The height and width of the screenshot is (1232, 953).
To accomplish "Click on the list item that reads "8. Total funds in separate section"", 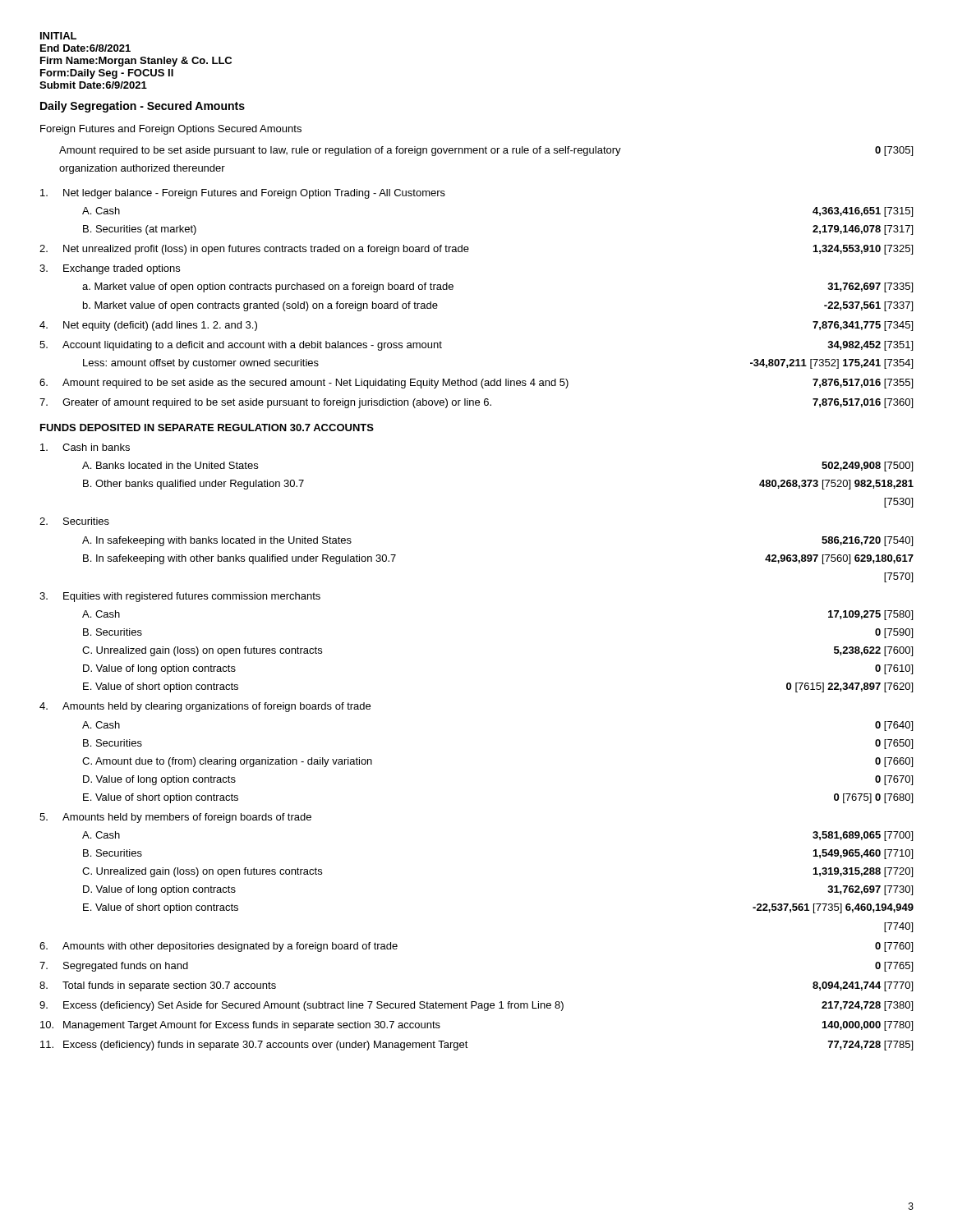I will tap(157, 986).
